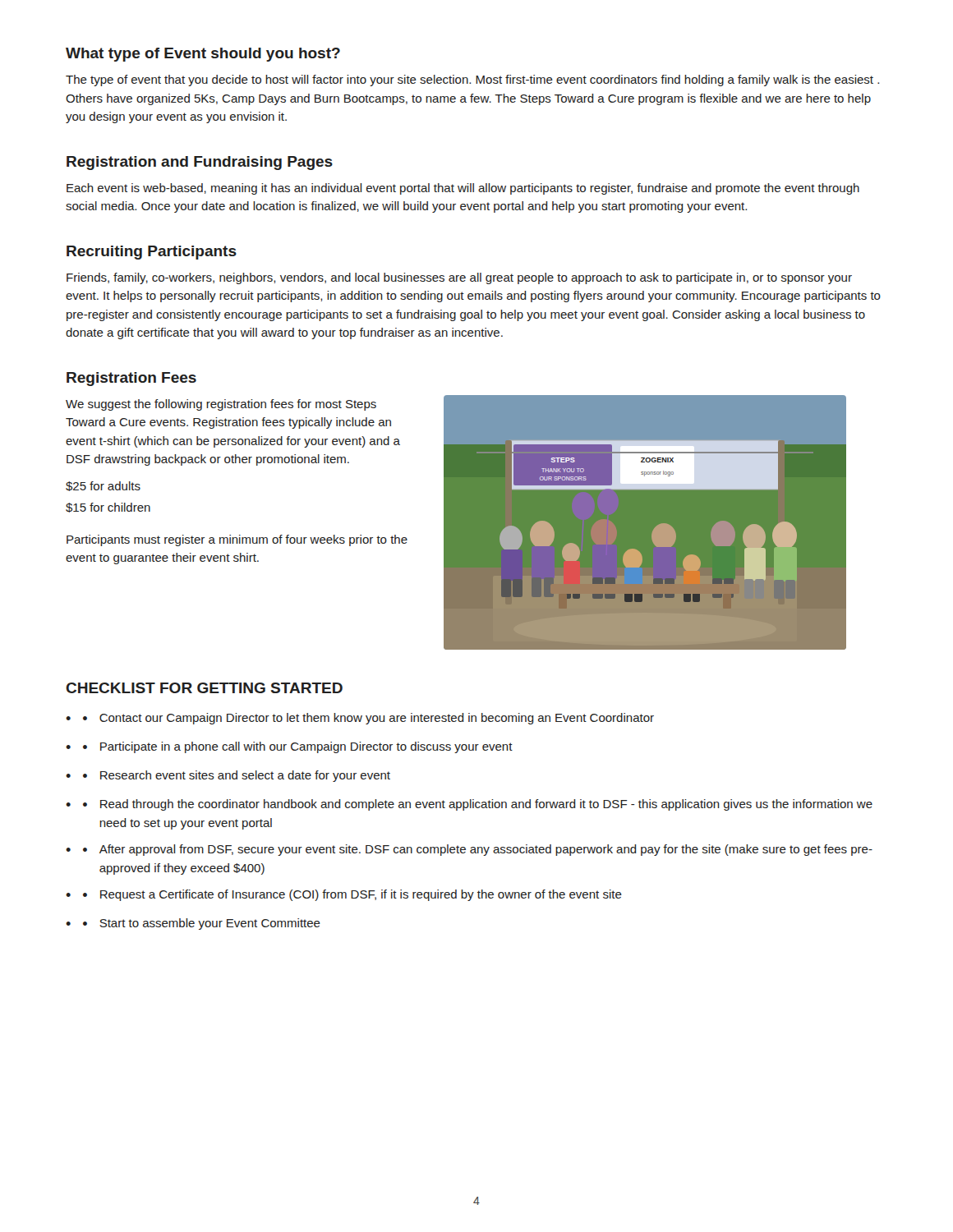Image resolution: width=953 pixels, height=1232 pixels.
Task: Locate the block starting "• Read through the coordinator handbook"
Action: coord(485,814)
